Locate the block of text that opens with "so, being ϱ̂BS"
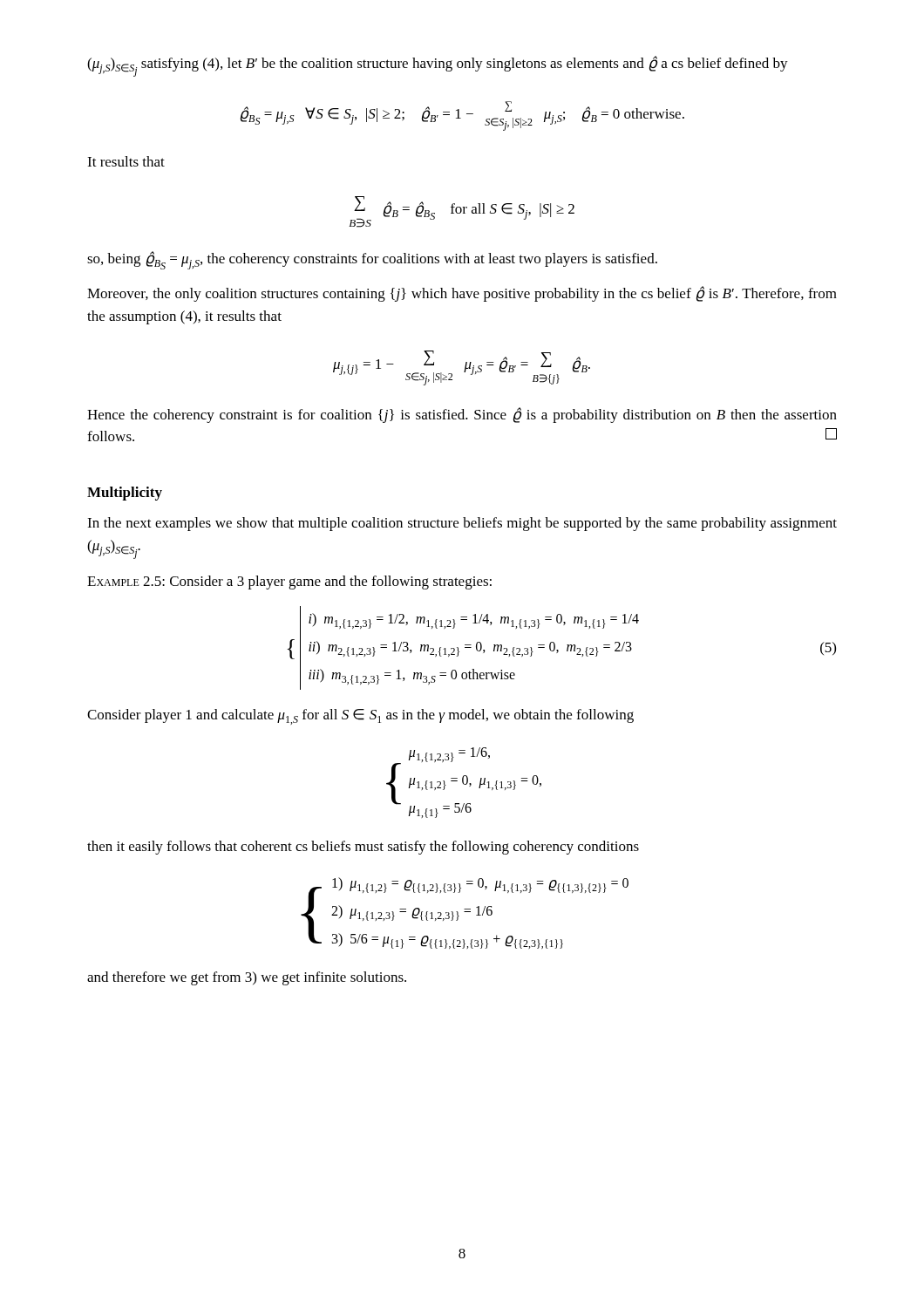 [462, 287]
